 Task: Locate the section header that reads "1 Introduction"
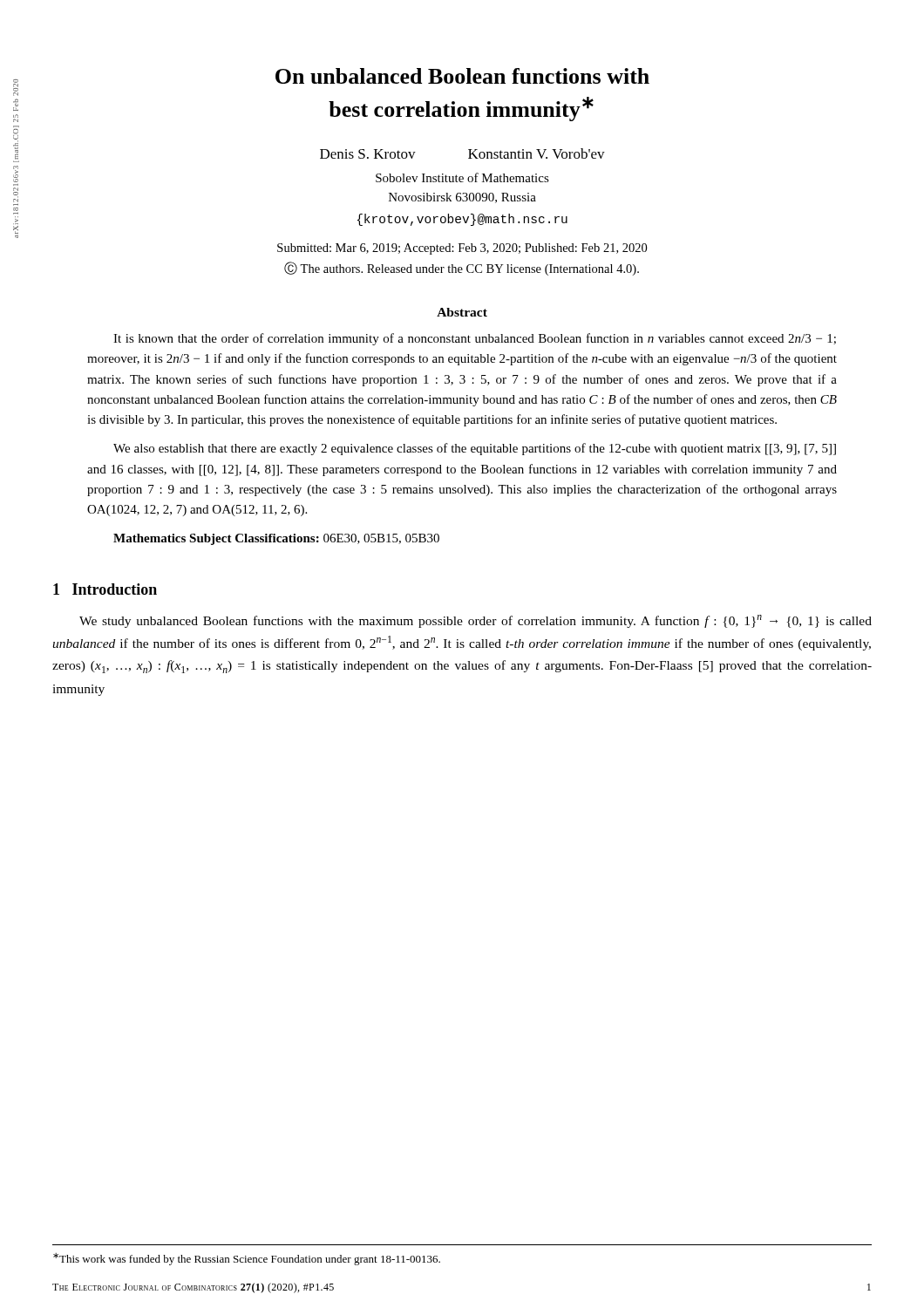click(105, 589)
